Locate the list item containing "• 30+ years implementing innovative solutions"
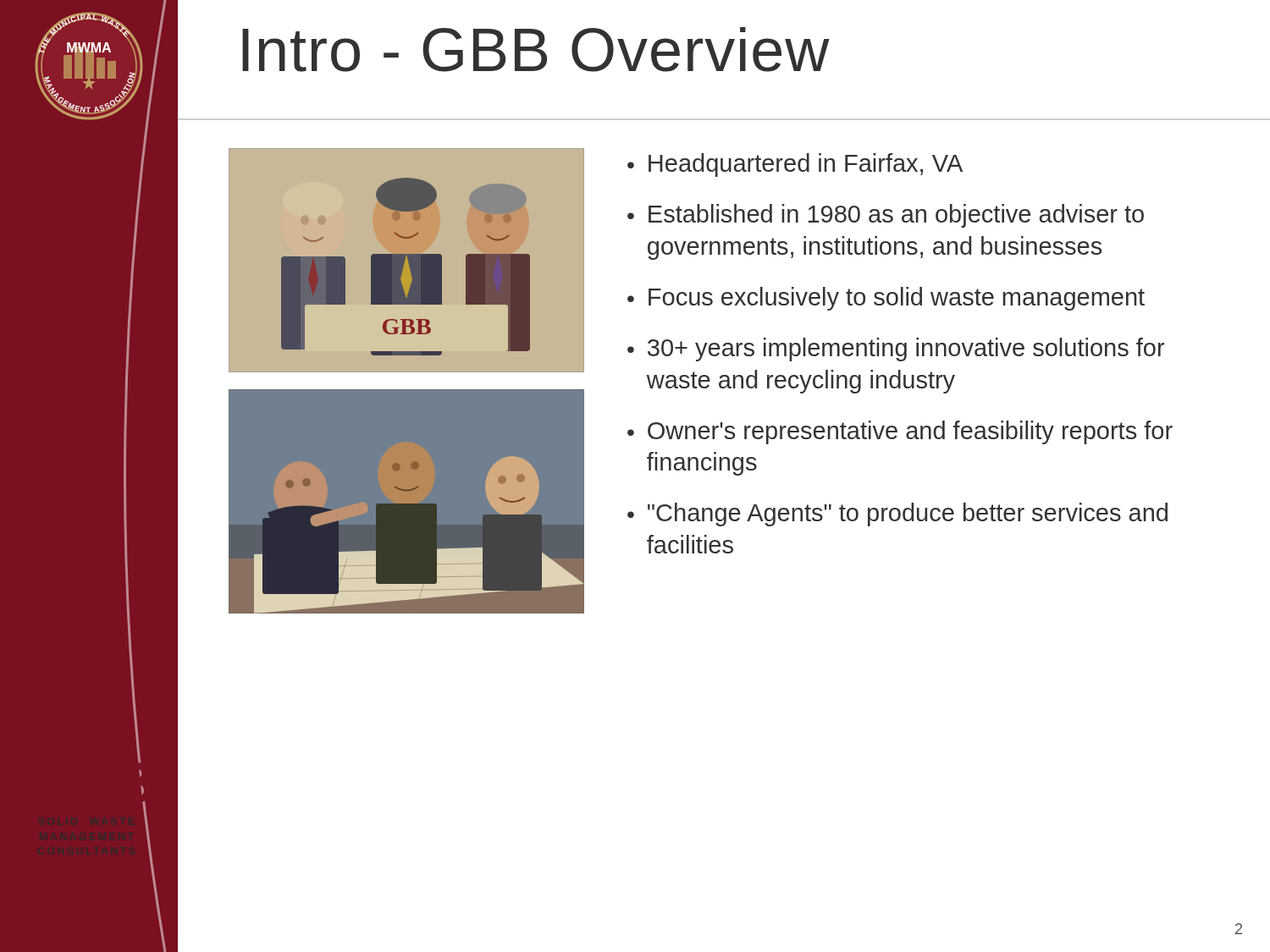The image size is (1270, 952). 923,365
